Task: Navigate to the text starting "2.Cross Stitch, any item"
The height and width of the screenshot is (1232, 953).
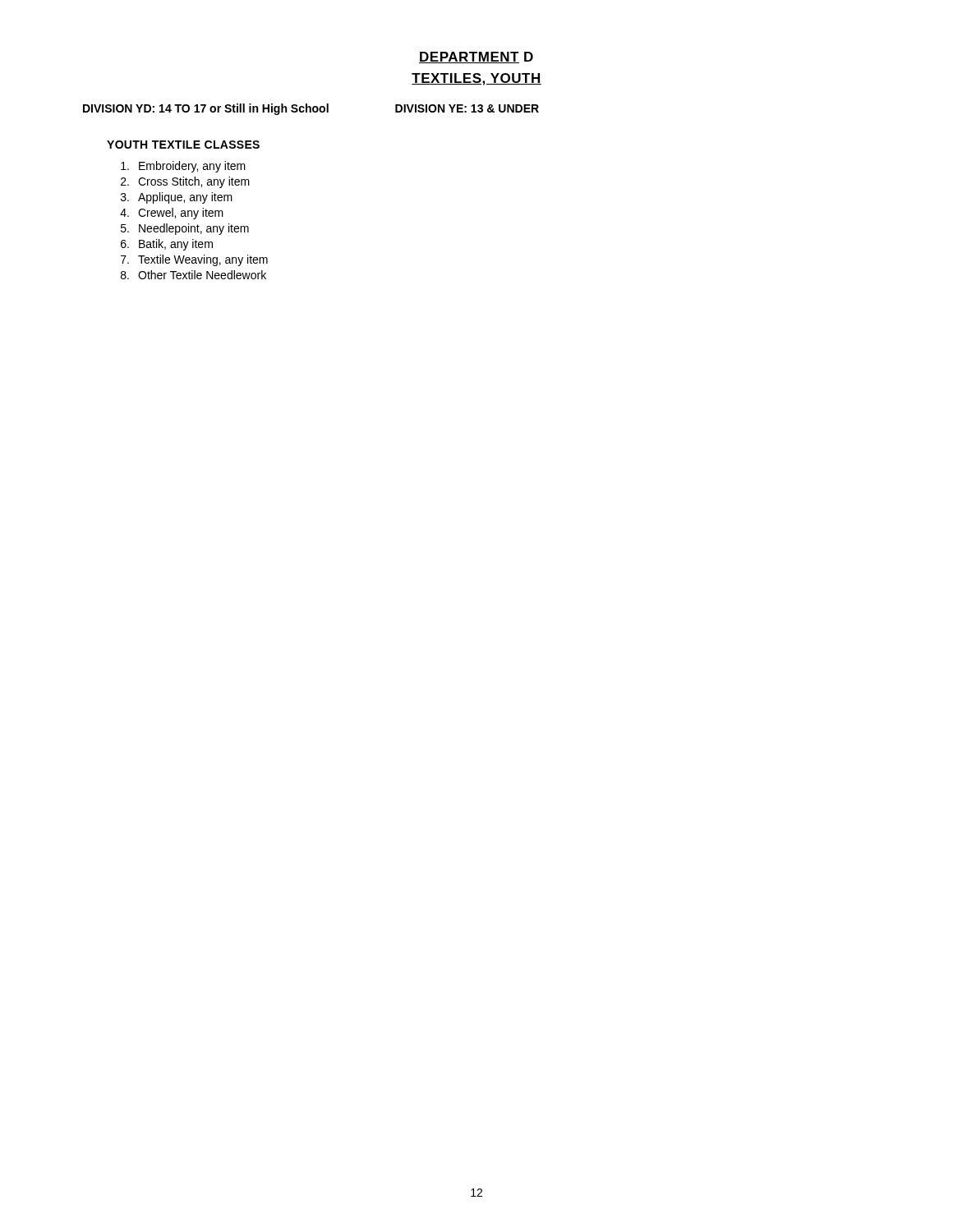Action: pyautogui.click(x=178, y=182)
